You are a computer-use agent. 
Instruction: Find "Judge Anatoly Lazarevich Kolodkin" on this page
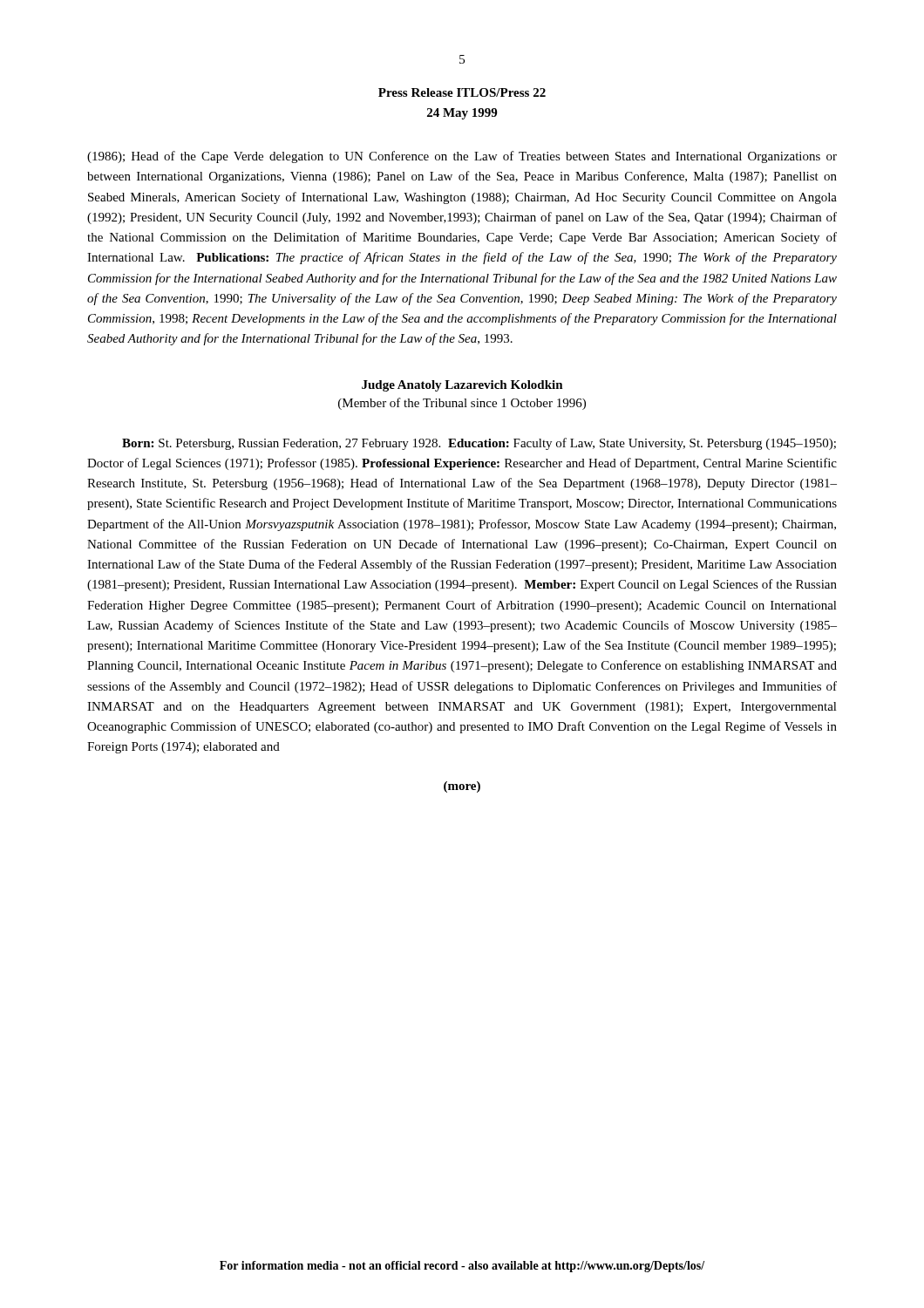coord(462,384)
